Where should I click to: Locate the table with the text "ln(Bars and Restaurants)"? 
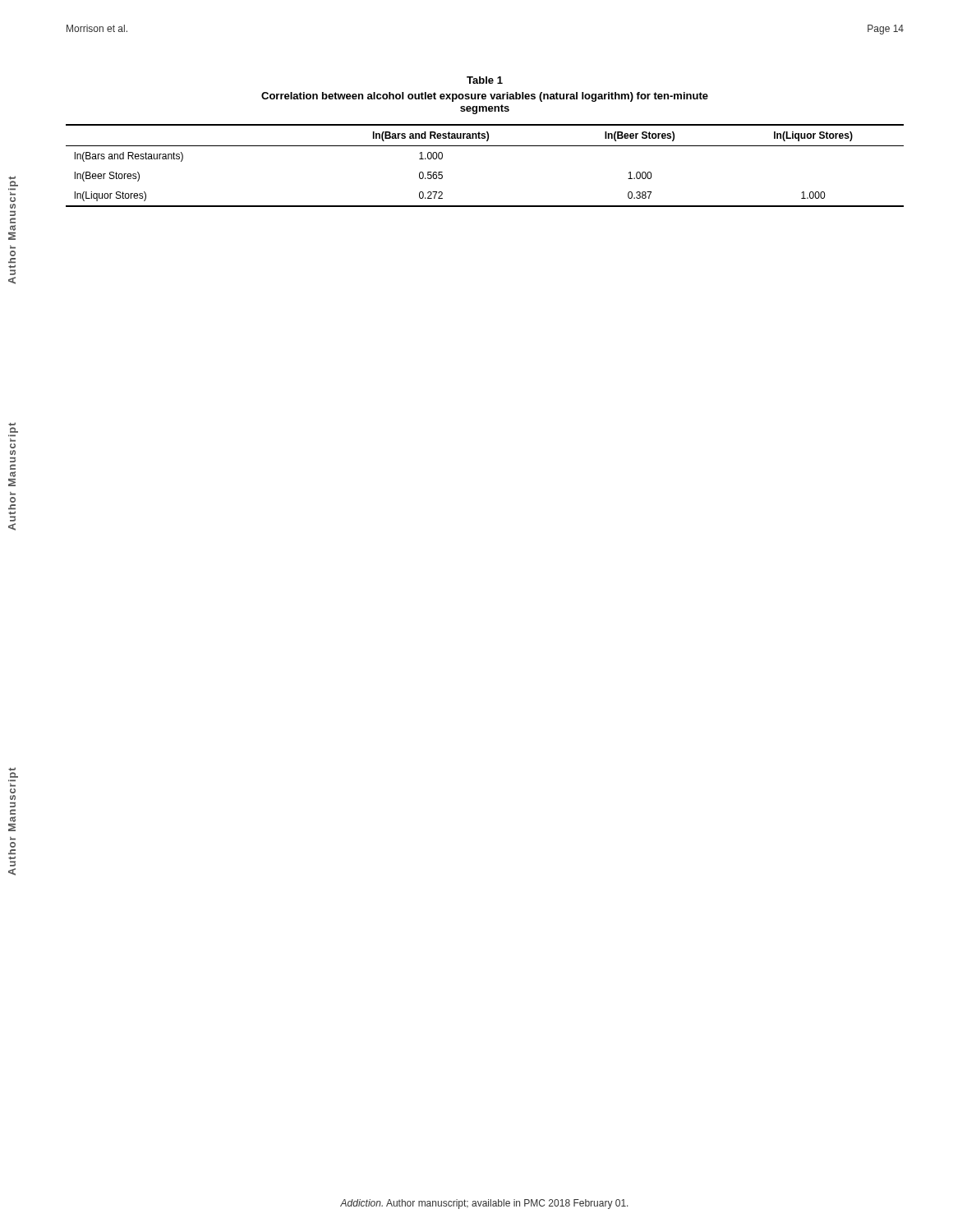coord(485,166)
